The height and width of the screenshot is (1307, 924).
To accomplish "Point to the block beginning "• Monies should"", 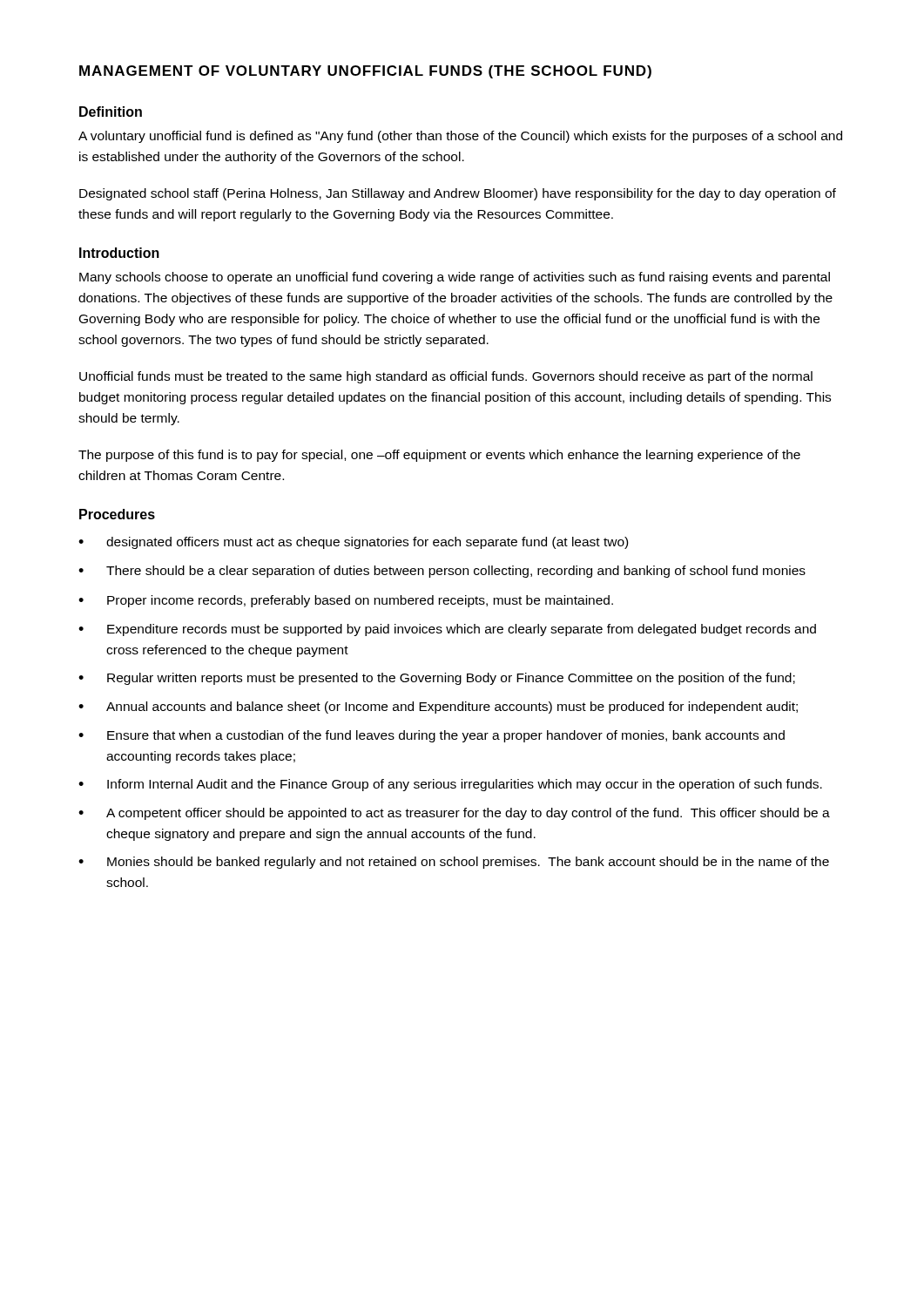I will (x=462, y=873).
